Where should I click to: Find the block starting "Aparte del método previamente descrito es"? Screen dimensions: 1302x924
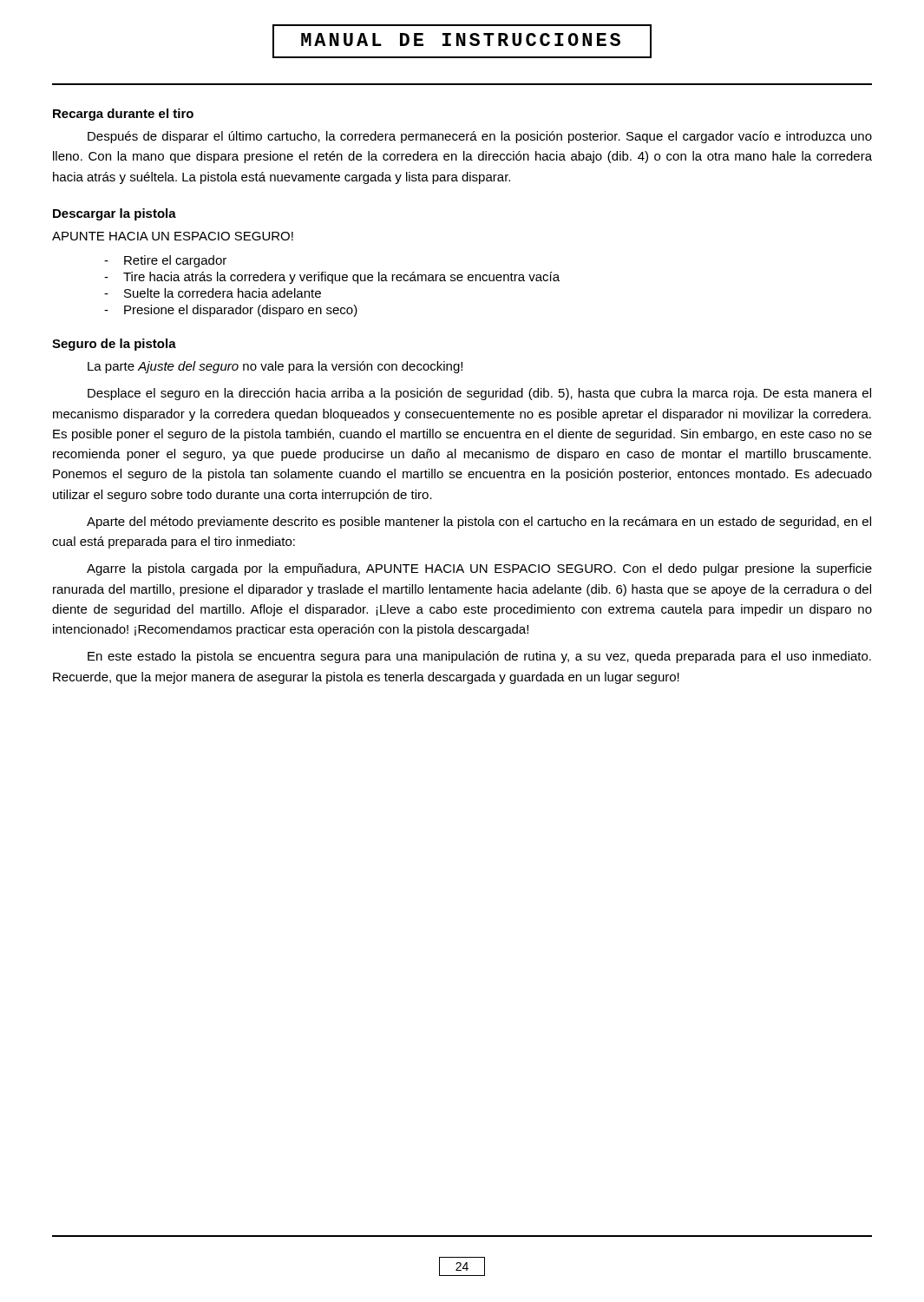pyautogui.click(x=462, y=531)
